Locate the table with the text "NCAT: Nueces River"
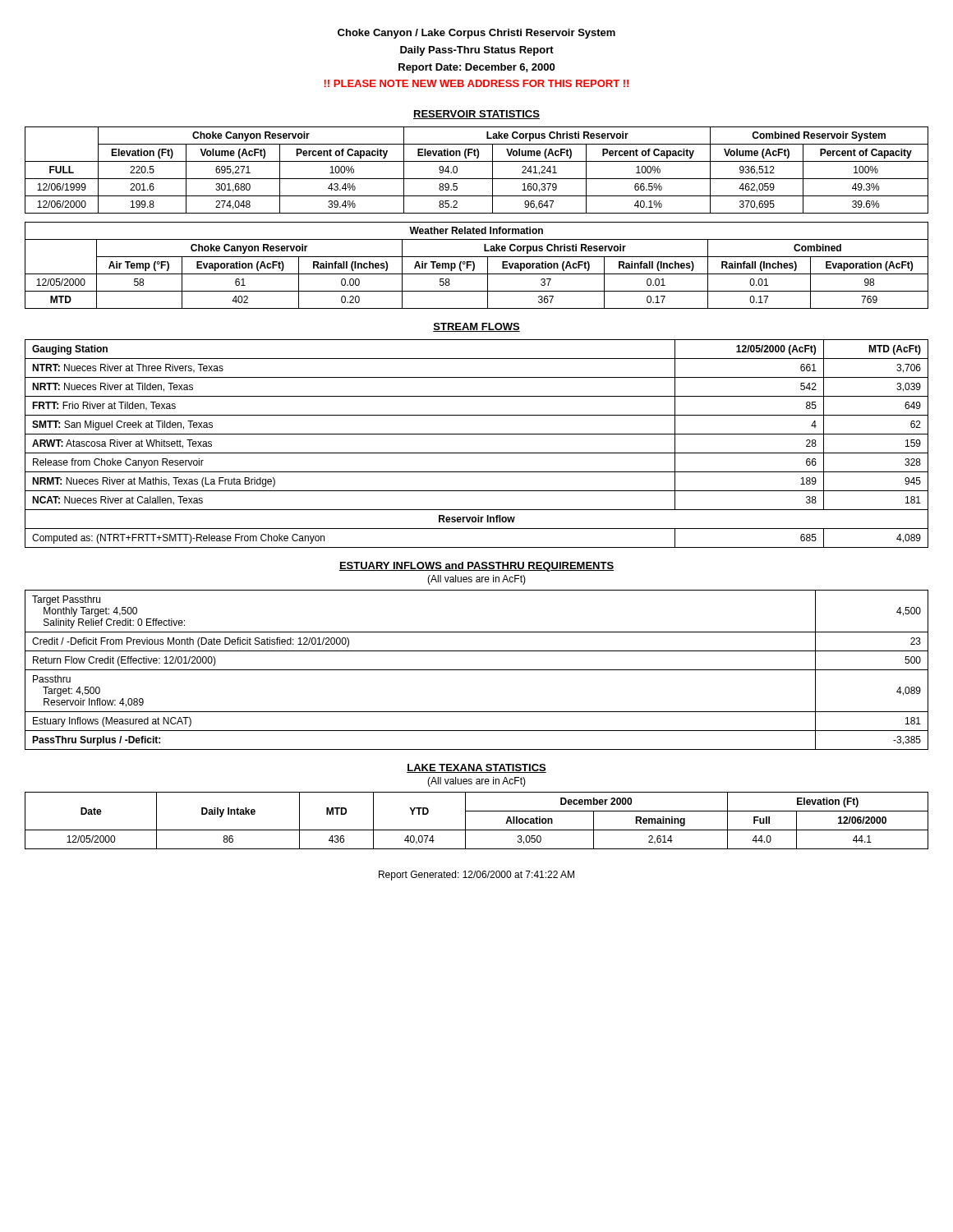 476,444
